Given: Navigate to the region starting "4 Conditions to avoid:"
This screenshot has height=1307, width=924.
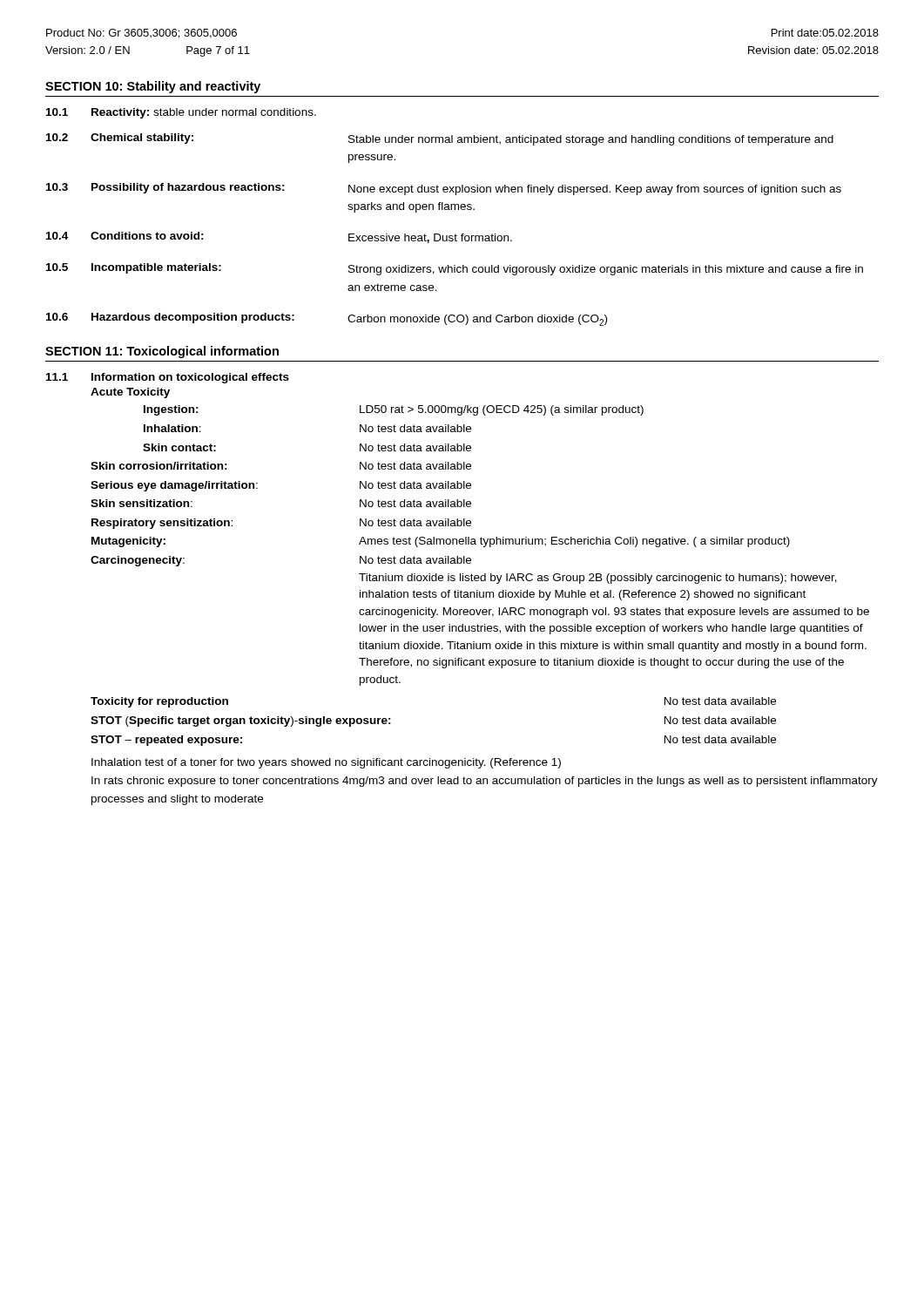Looking at the screenshot, I should (462, 238).
